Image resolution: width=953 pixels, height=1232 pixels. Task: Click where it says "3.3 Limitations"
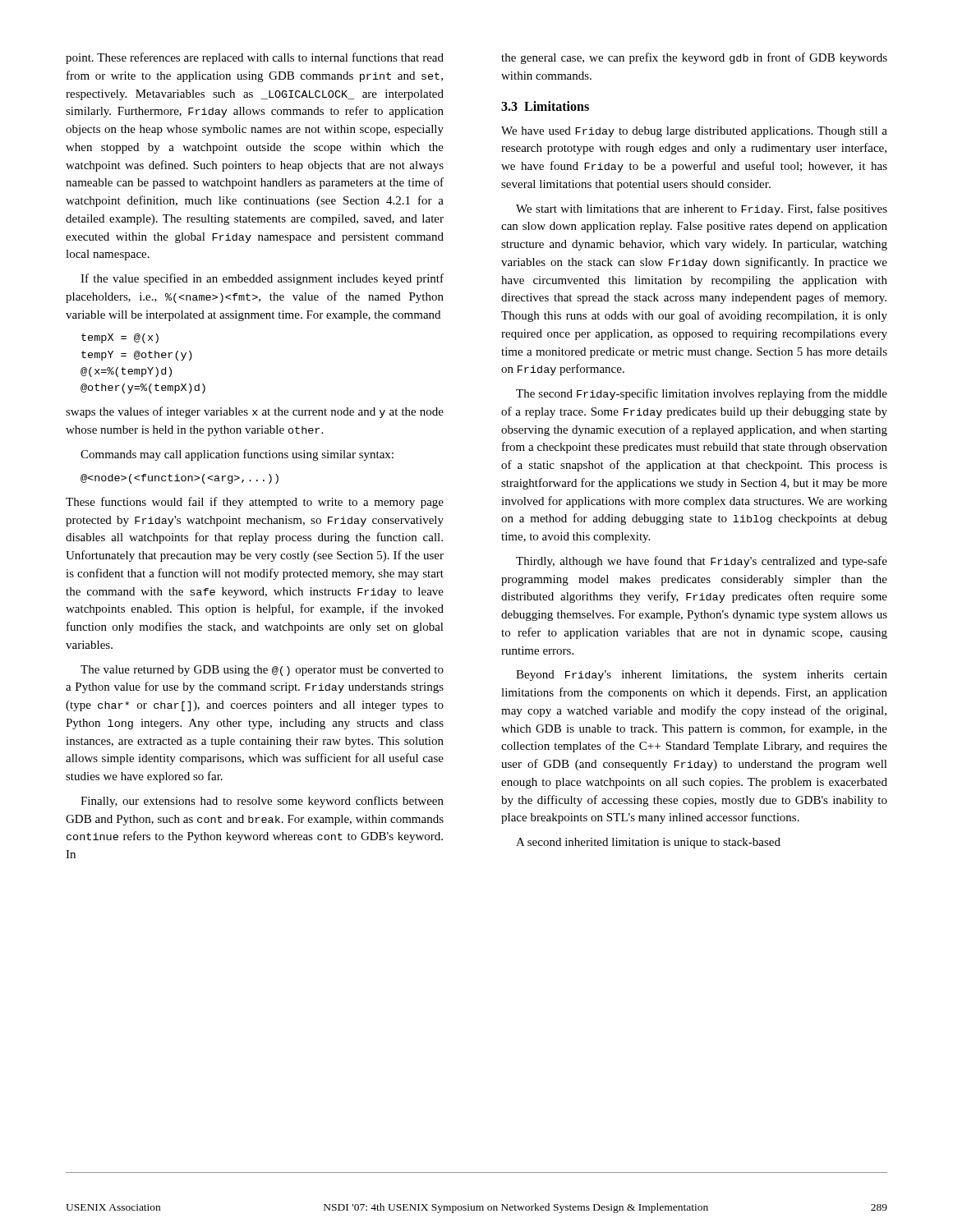[x=545, y=106]
